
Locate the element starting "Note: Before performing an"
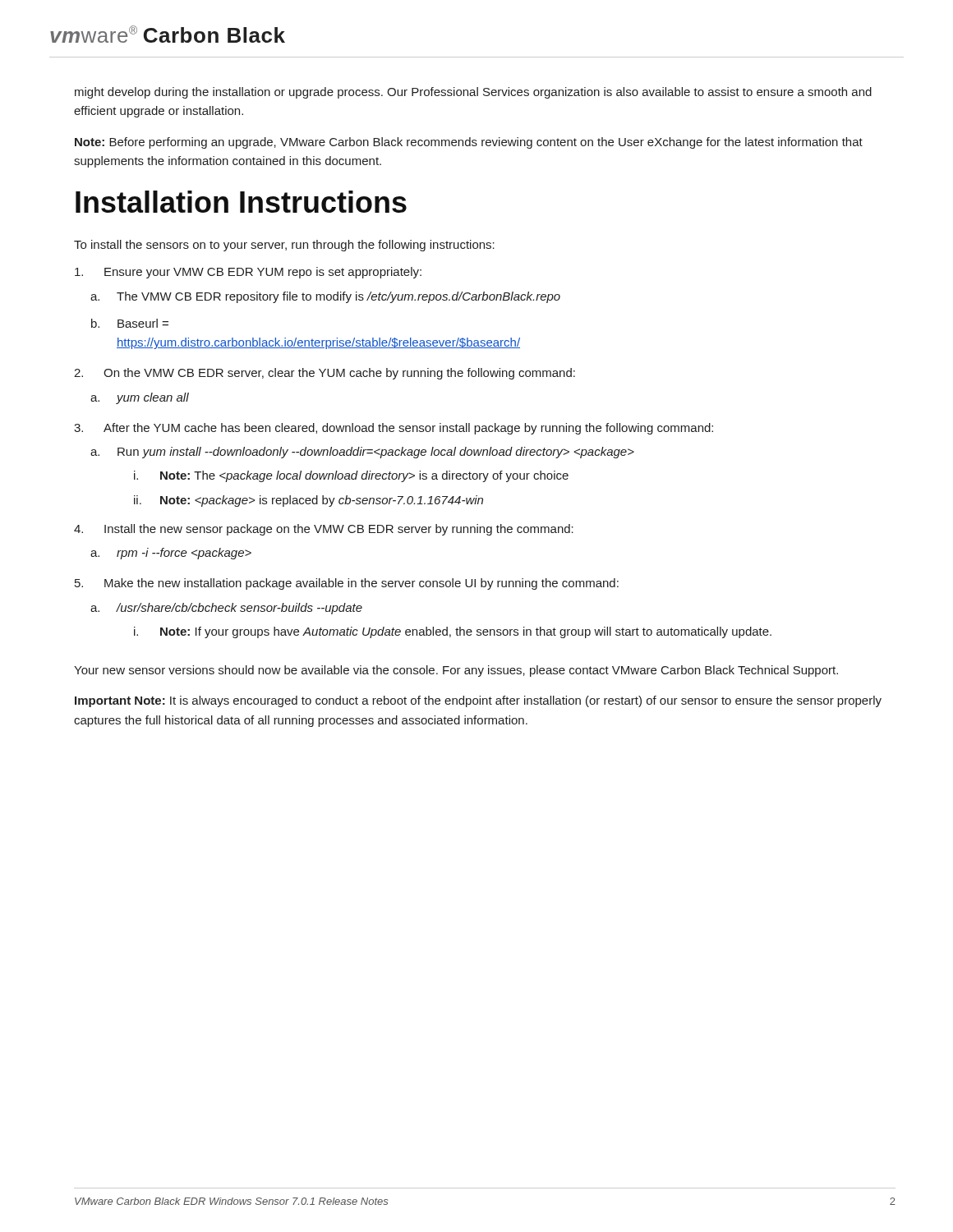(468, 151)
